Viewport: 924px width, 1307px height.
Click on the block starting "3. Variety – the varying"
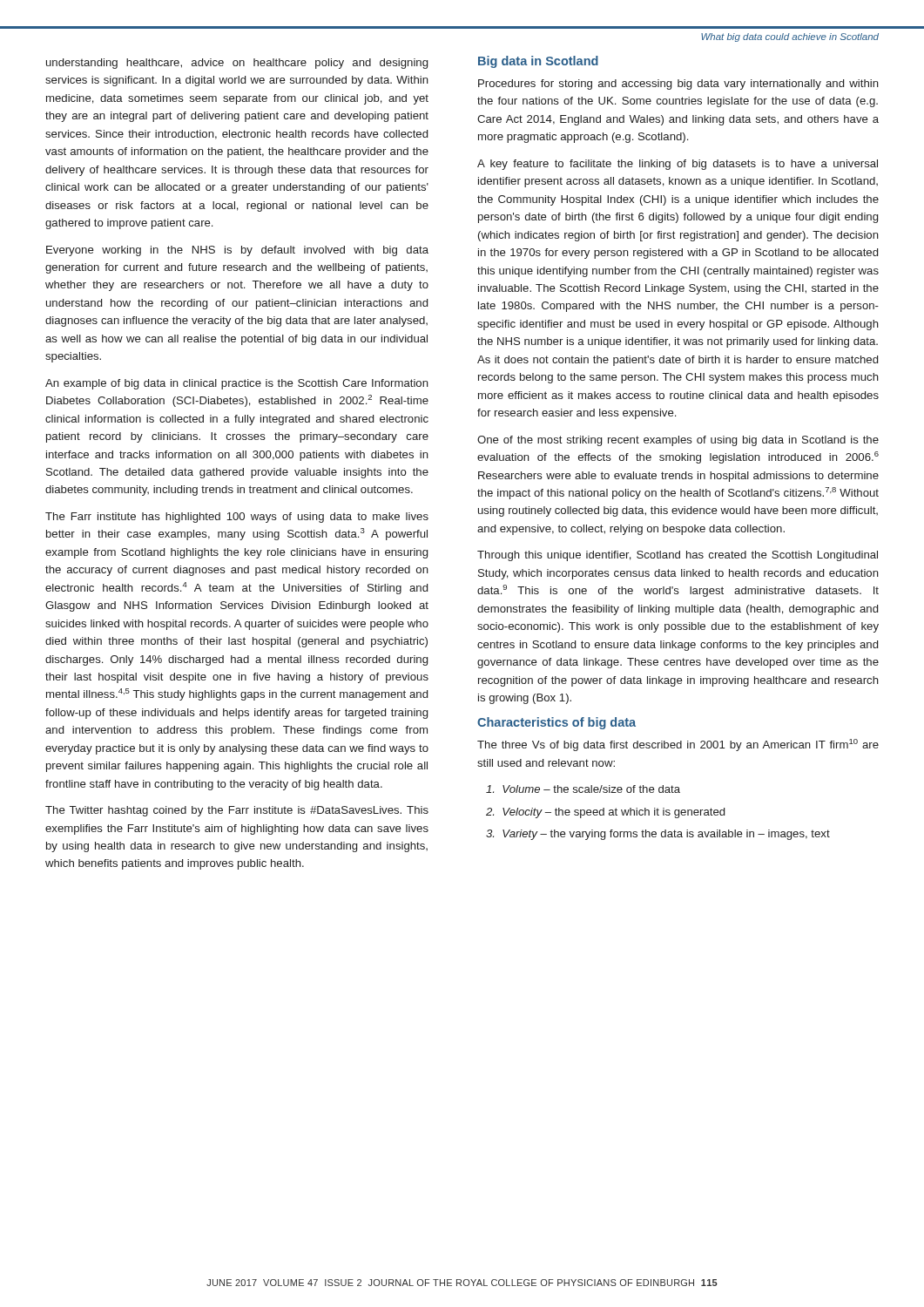(x=658, y=834)
